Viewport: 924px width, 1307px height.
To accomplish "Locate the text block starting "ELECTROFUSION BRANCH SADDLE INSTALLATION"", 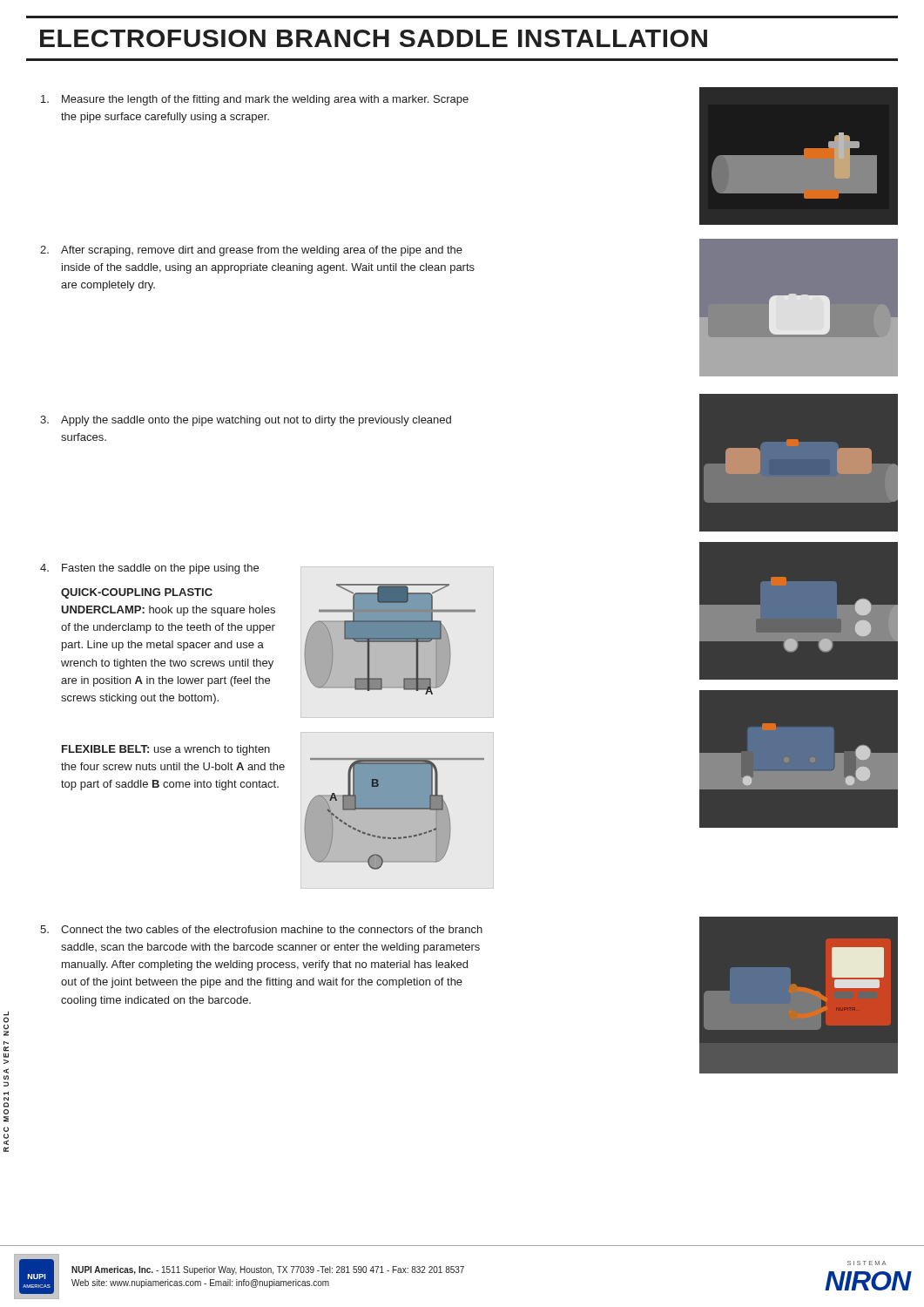I will pyautogui.click(x=374, y=38).
